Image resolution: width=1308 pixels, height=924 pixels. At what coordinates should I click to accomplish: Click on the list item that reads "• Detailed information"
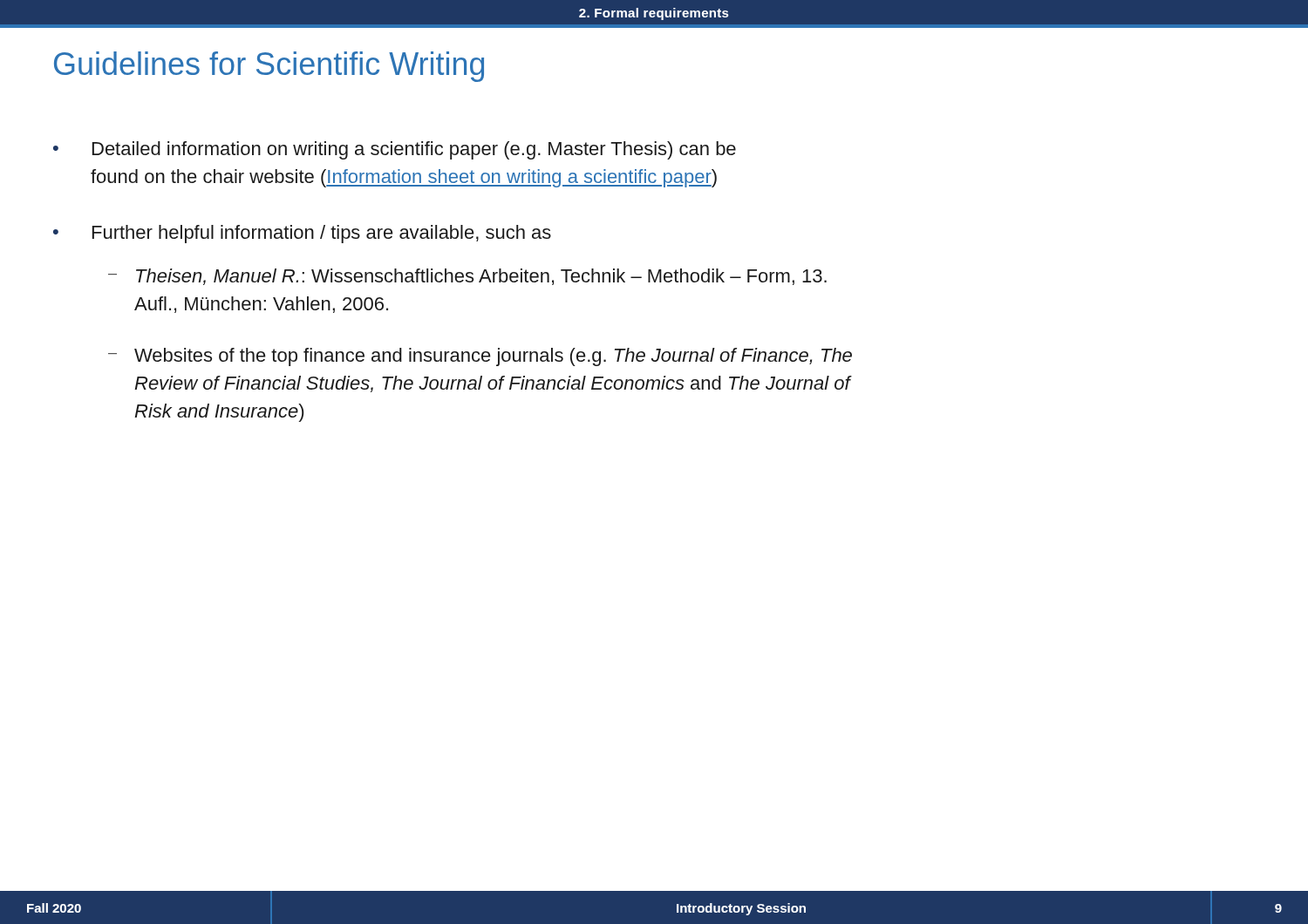pos(394,163)
